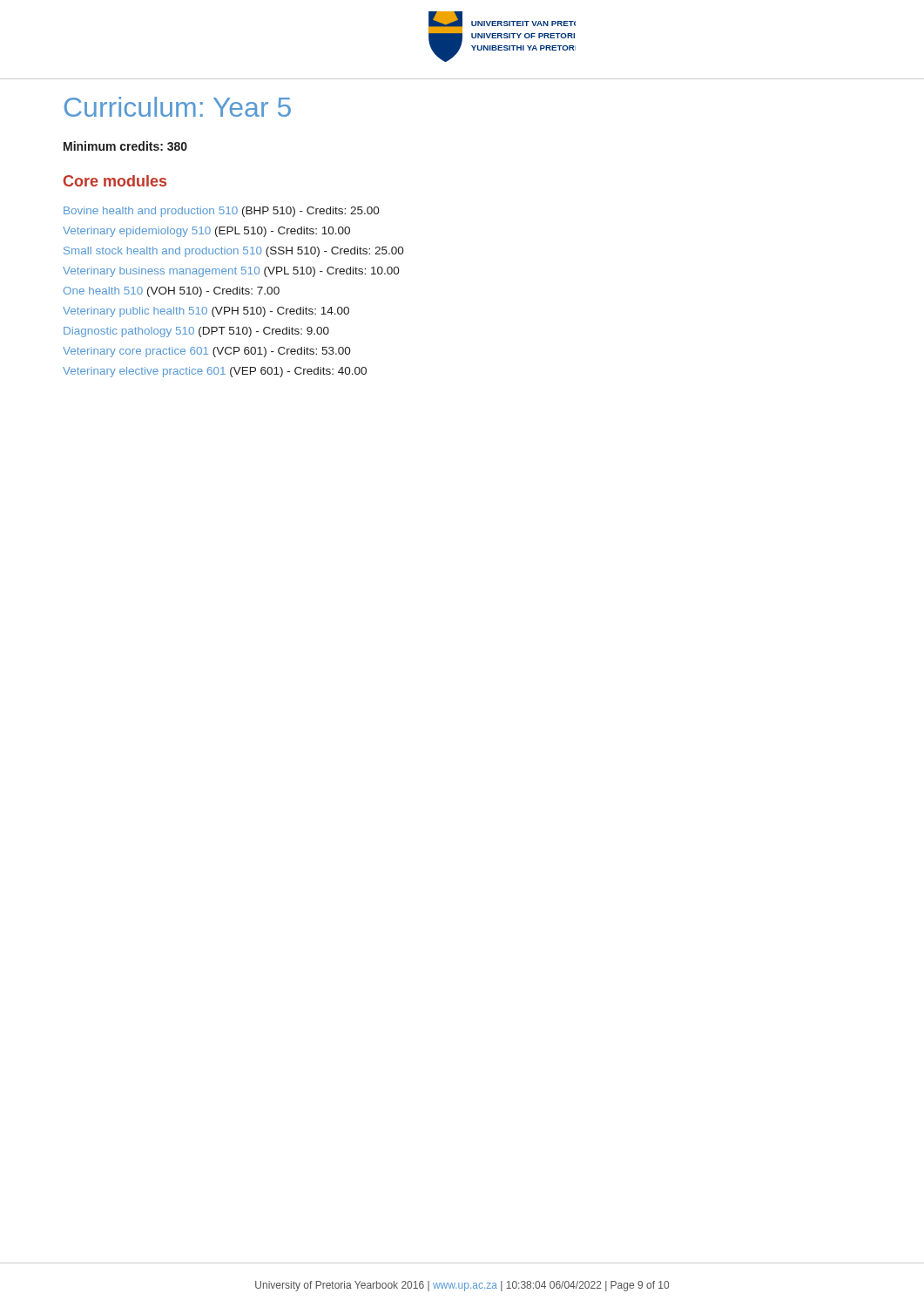Find the list item with the text "Veterinary core practice 601 (VCP"
Viewport: 924px width, 1307px height.
[x=207, y=350]
